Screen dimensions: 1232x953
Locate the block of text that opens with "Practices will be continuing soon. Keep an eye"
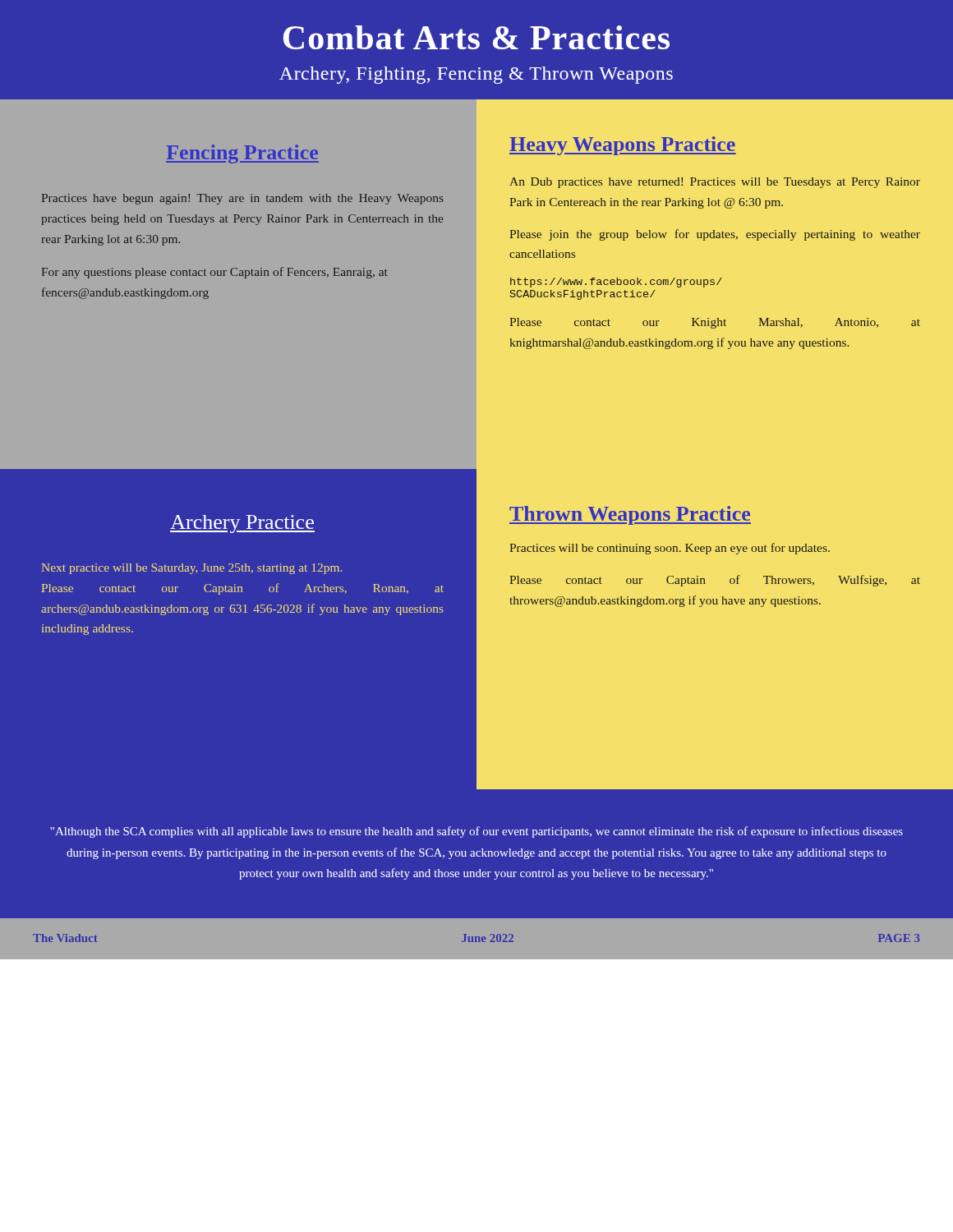(715, 548)
